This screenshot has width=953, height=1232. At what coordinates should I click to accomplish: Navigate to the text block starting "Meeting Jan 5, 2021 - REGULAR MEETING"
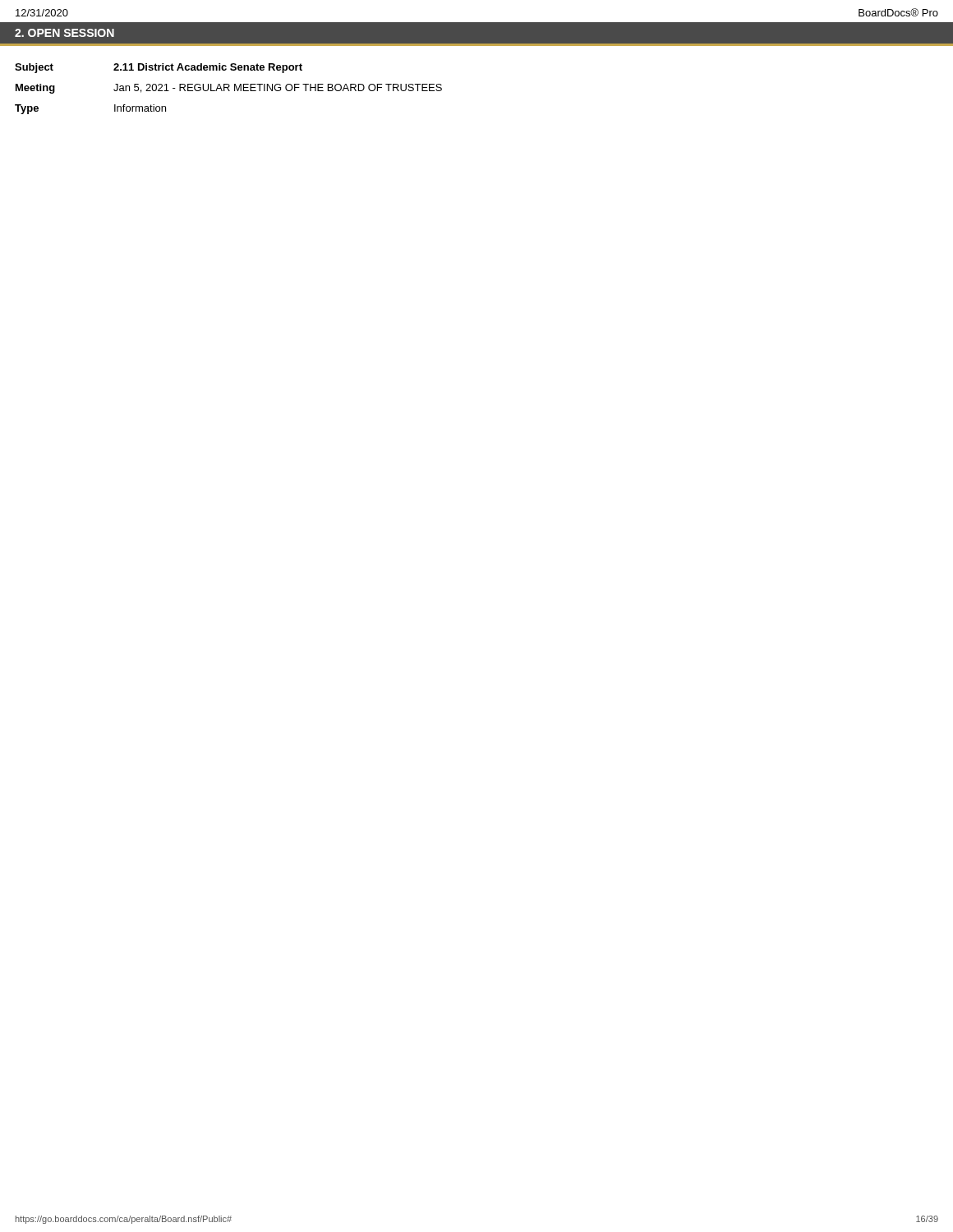pos(229,87)
